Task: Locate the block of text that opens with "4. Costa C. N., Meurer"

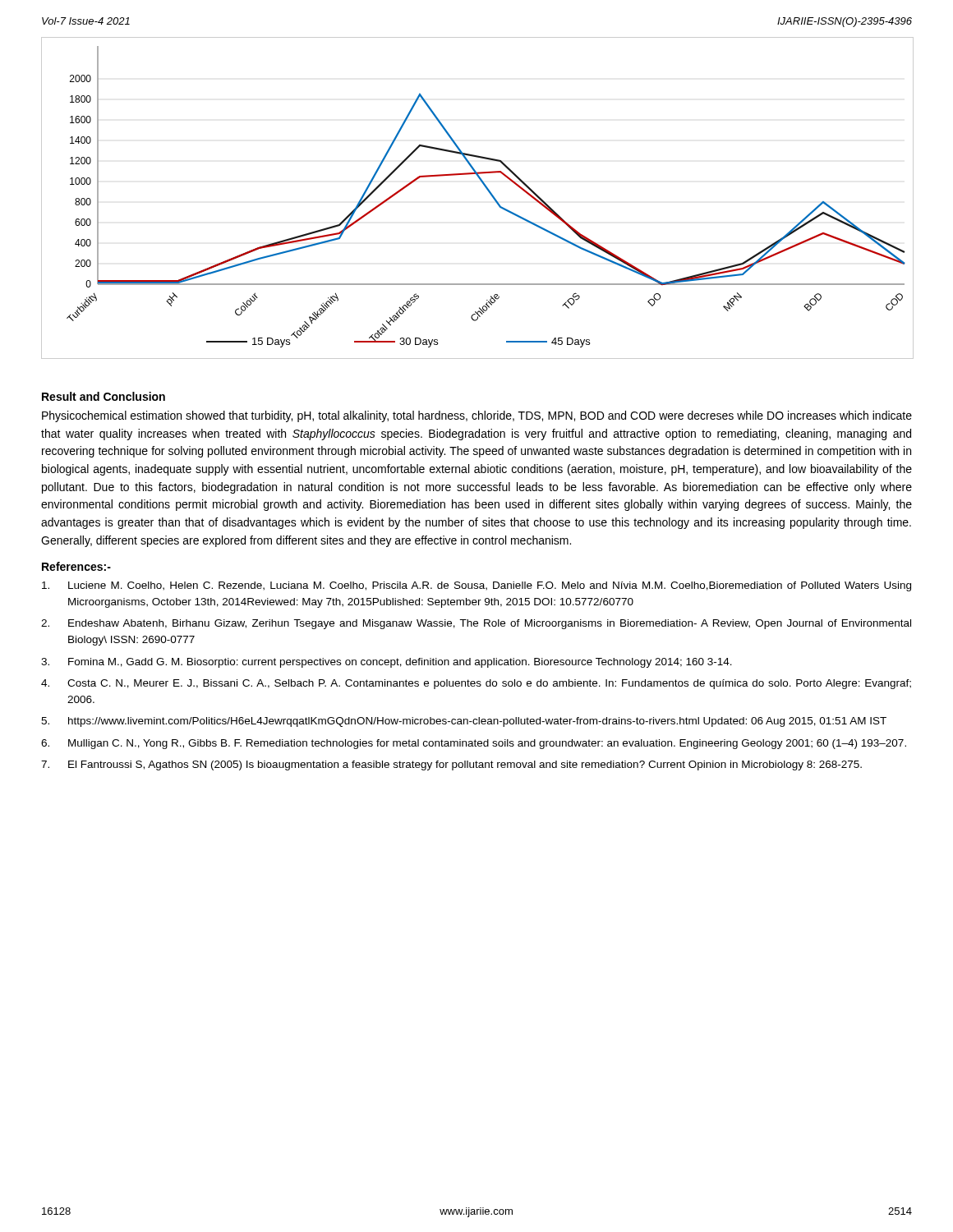Action: [x=476, y=692]
